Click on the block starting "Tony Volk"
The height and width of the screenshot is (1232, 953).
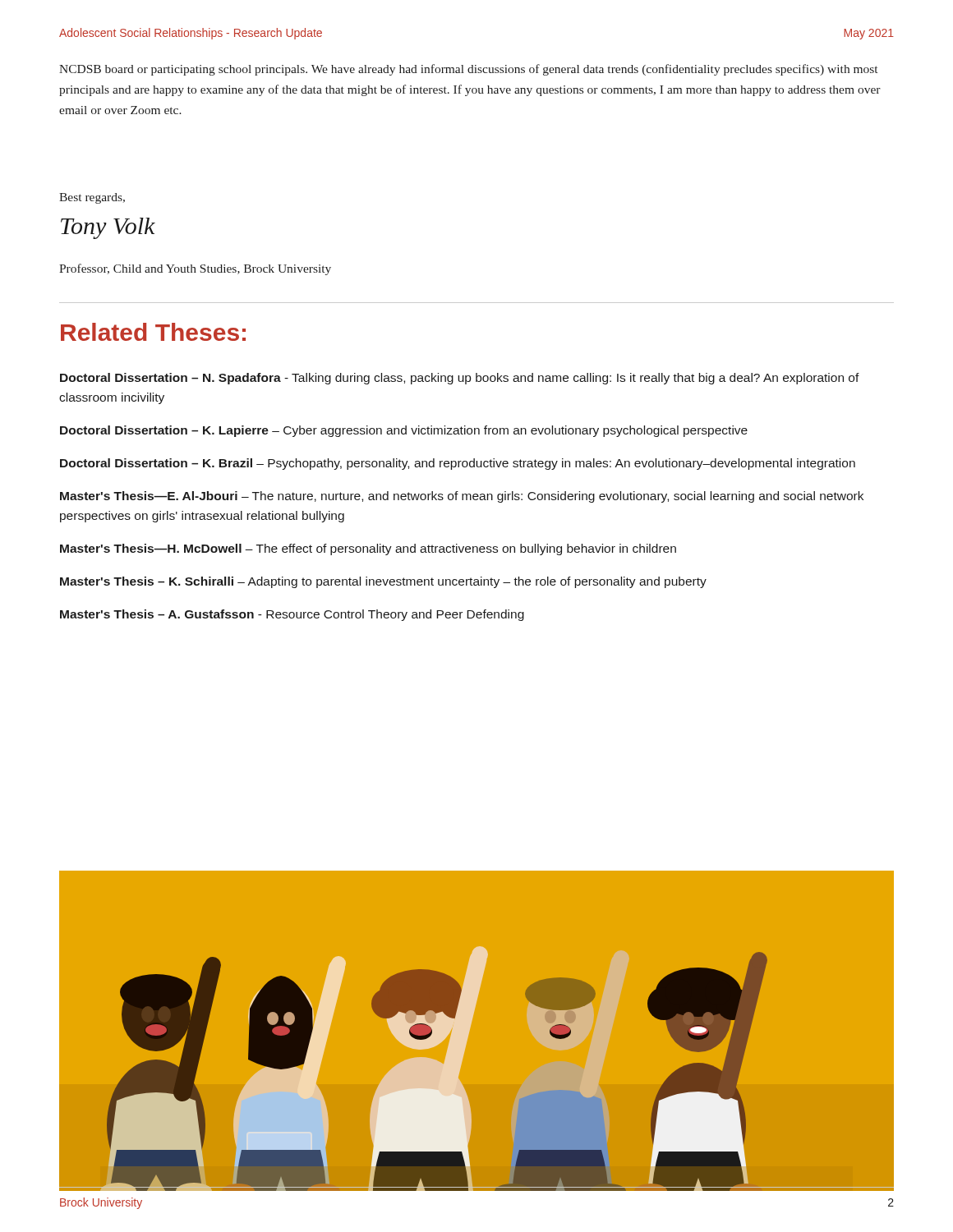tap(107, 225)
